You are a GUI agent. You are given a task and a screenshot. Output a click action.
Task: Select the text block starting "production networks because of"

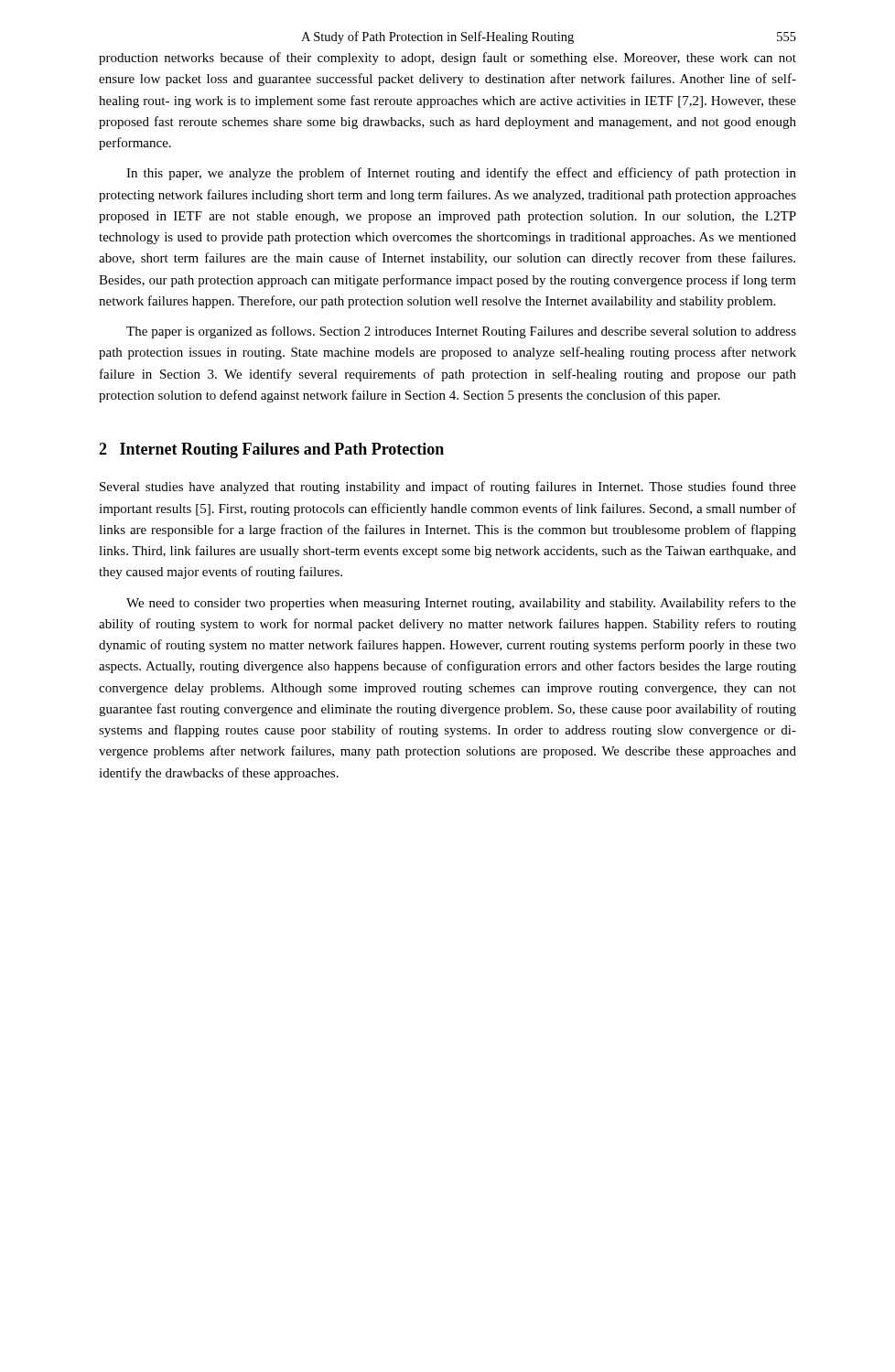point(448,101)
